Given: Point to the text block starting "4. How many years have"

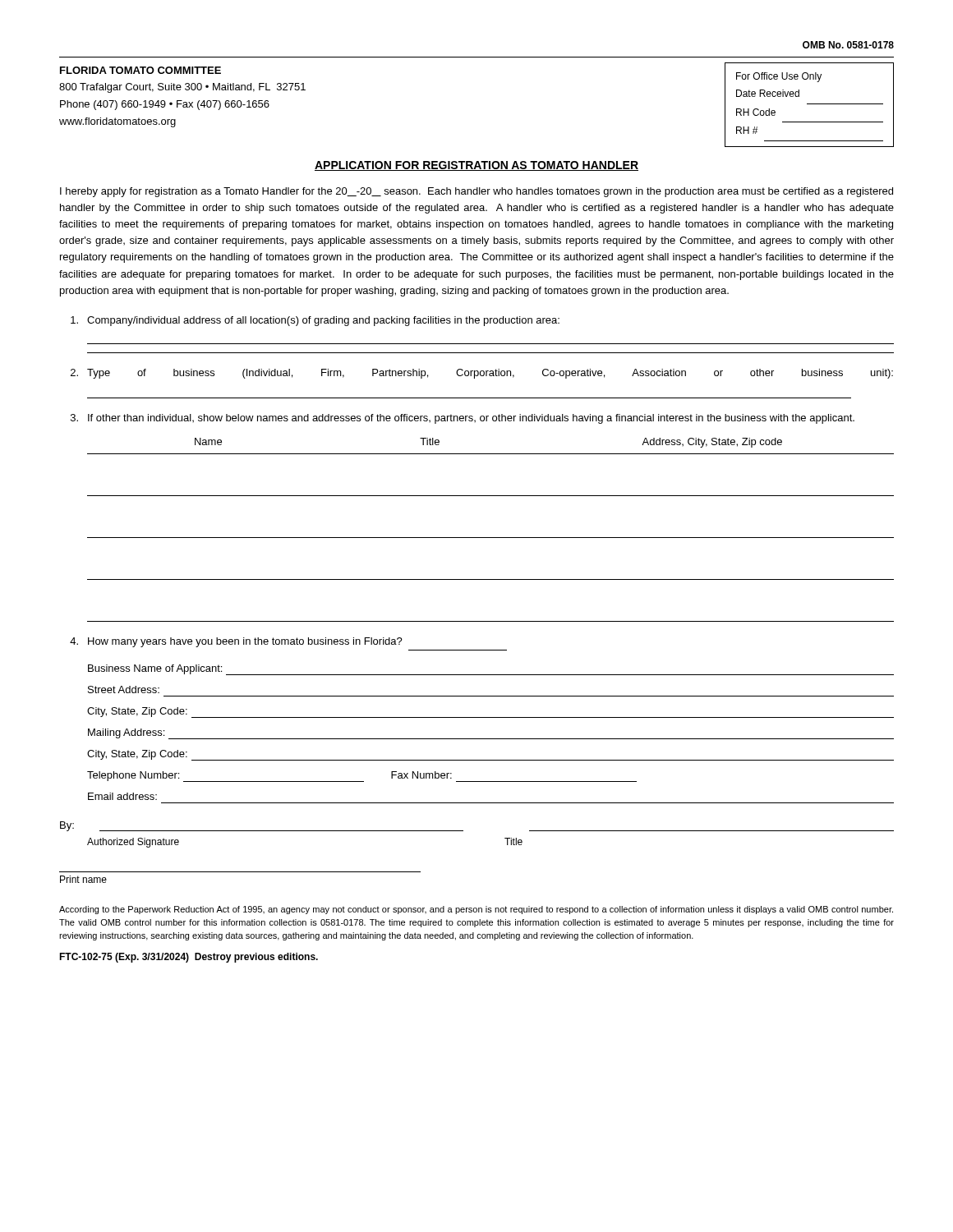Looking at the screenshot, I should [x=476, y=642].
